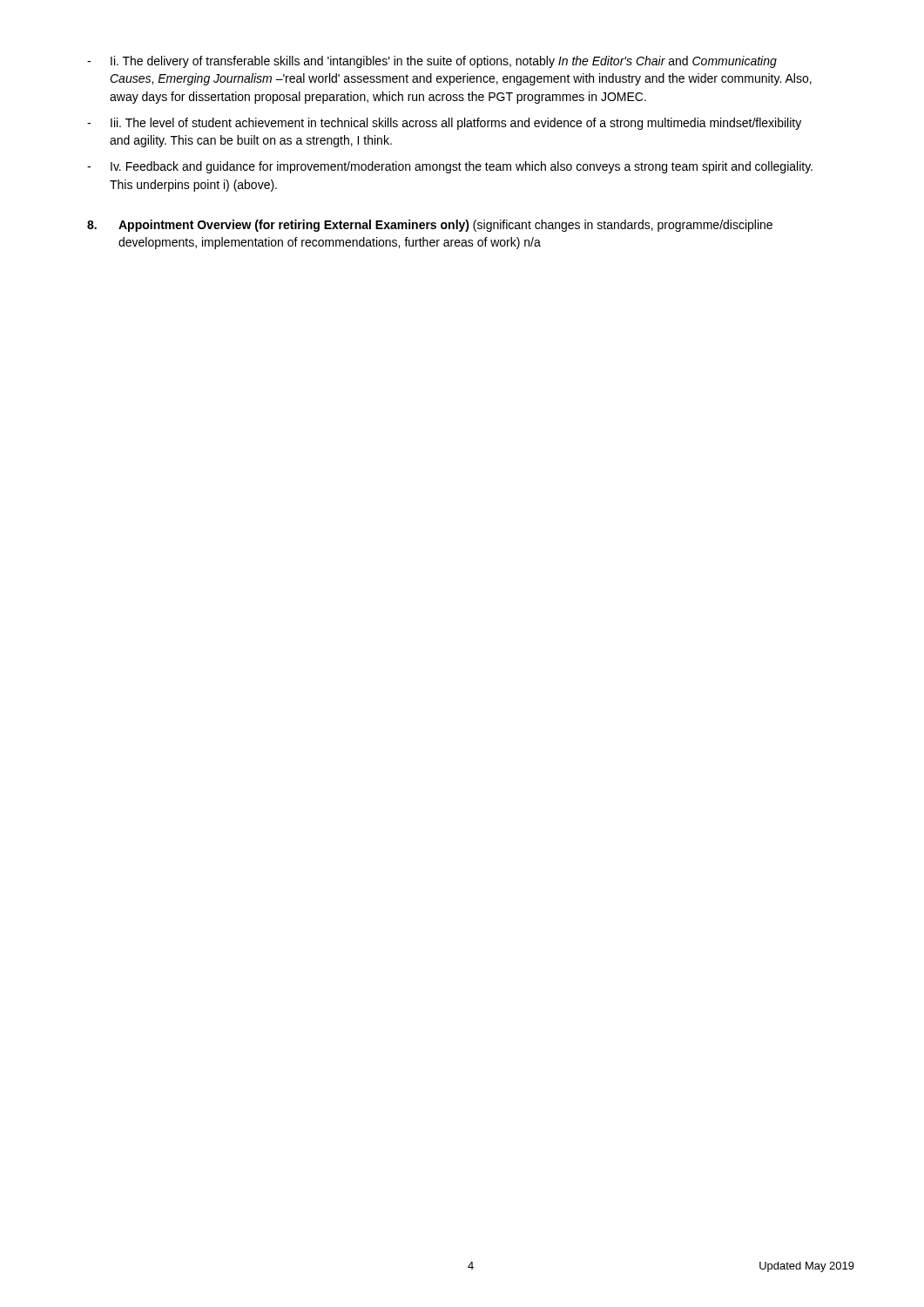Screen dimensions: 1307x924
Task: Point to the text block starting "- Iv. Feedback and guidance"
Action: click(453, 176)
